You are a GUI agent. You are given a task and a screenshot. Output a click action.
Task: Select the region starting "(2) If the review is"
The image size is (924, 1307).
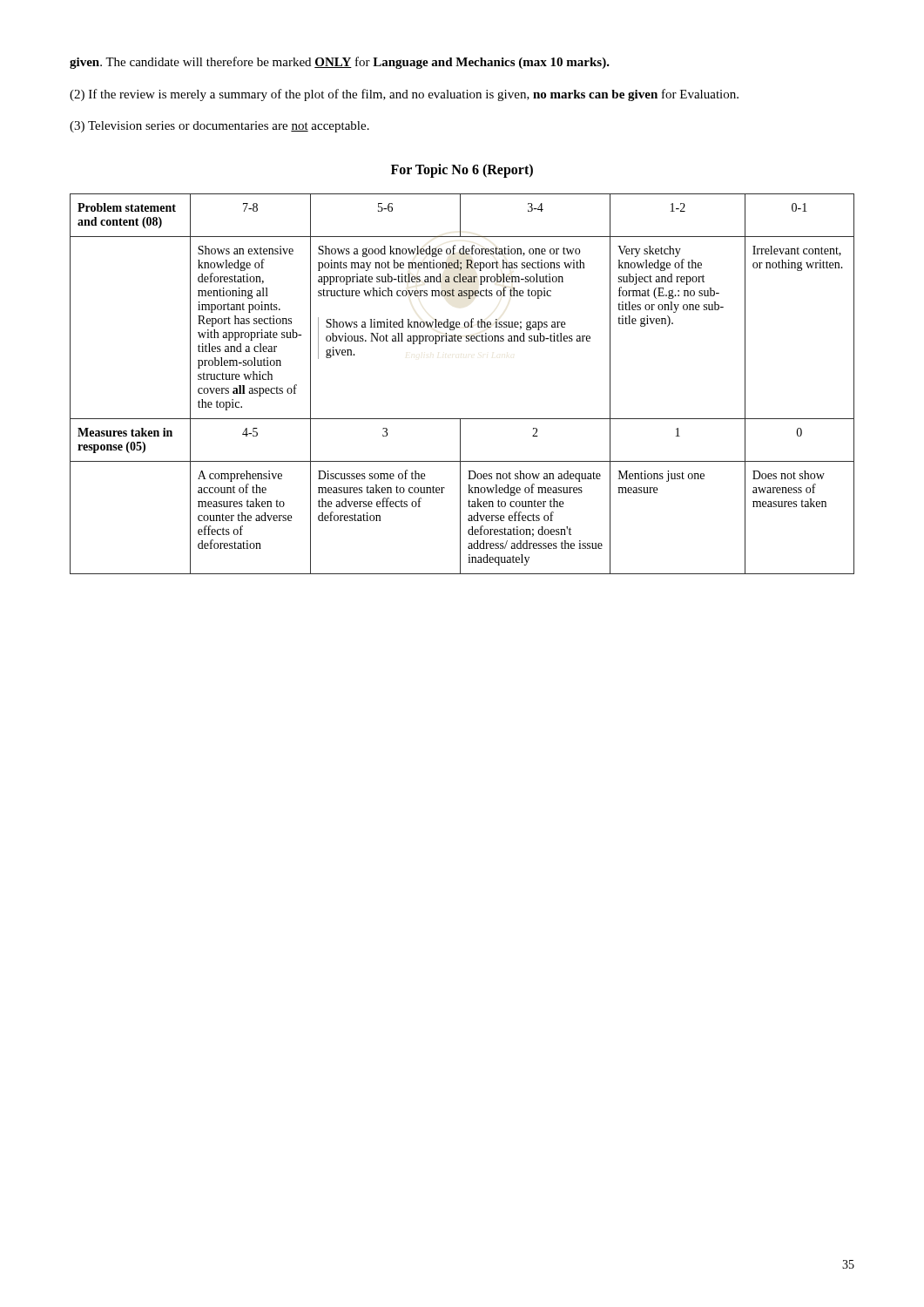pyautogui.click(x=405, y=94)
